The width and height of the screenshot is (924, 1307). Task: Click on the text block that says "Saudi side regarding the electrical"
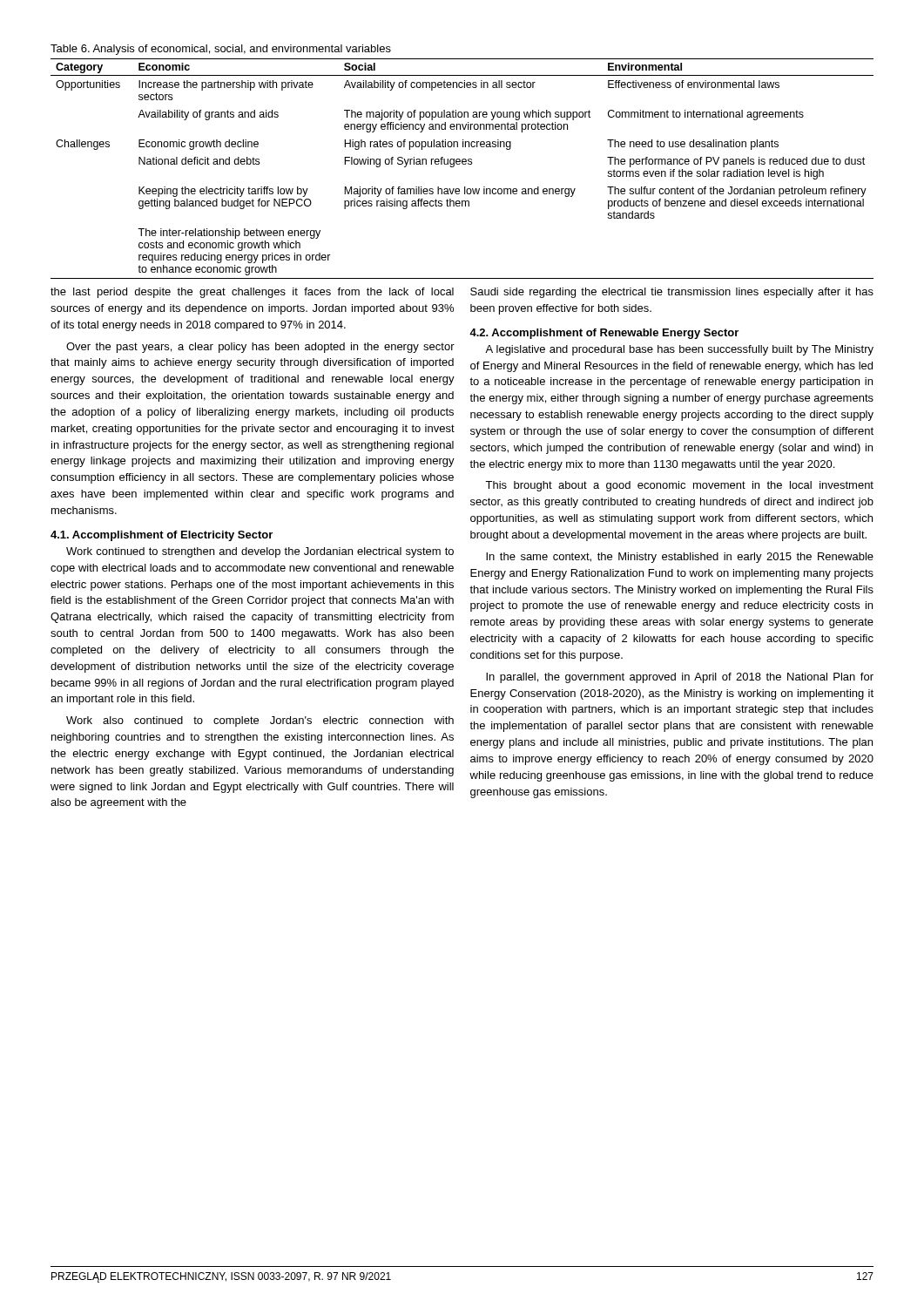(x=672, y=300)
